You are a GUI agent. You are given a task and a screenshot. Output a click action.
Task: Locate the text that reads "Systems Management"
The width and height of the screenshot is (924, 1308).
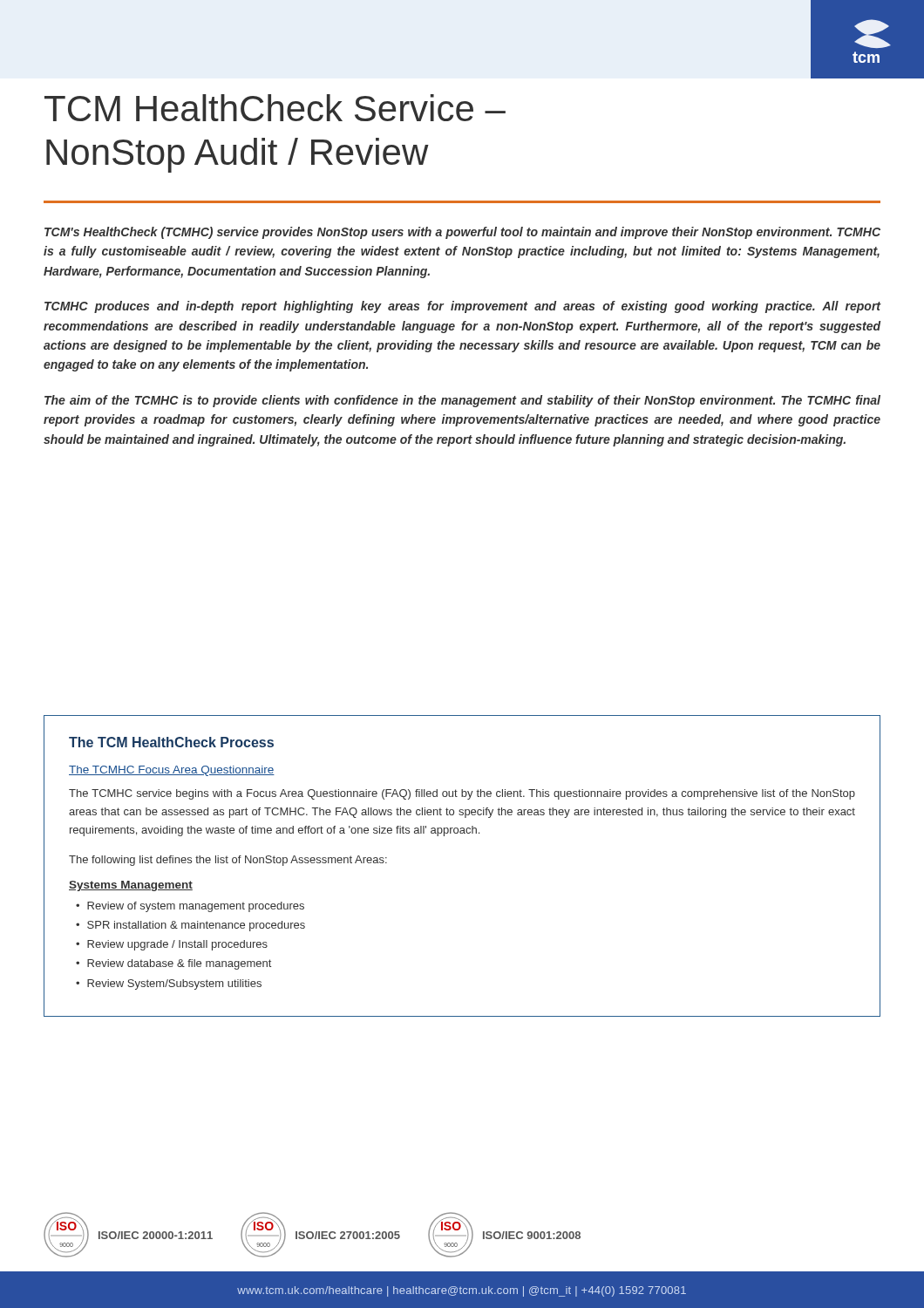click(131, 885)
